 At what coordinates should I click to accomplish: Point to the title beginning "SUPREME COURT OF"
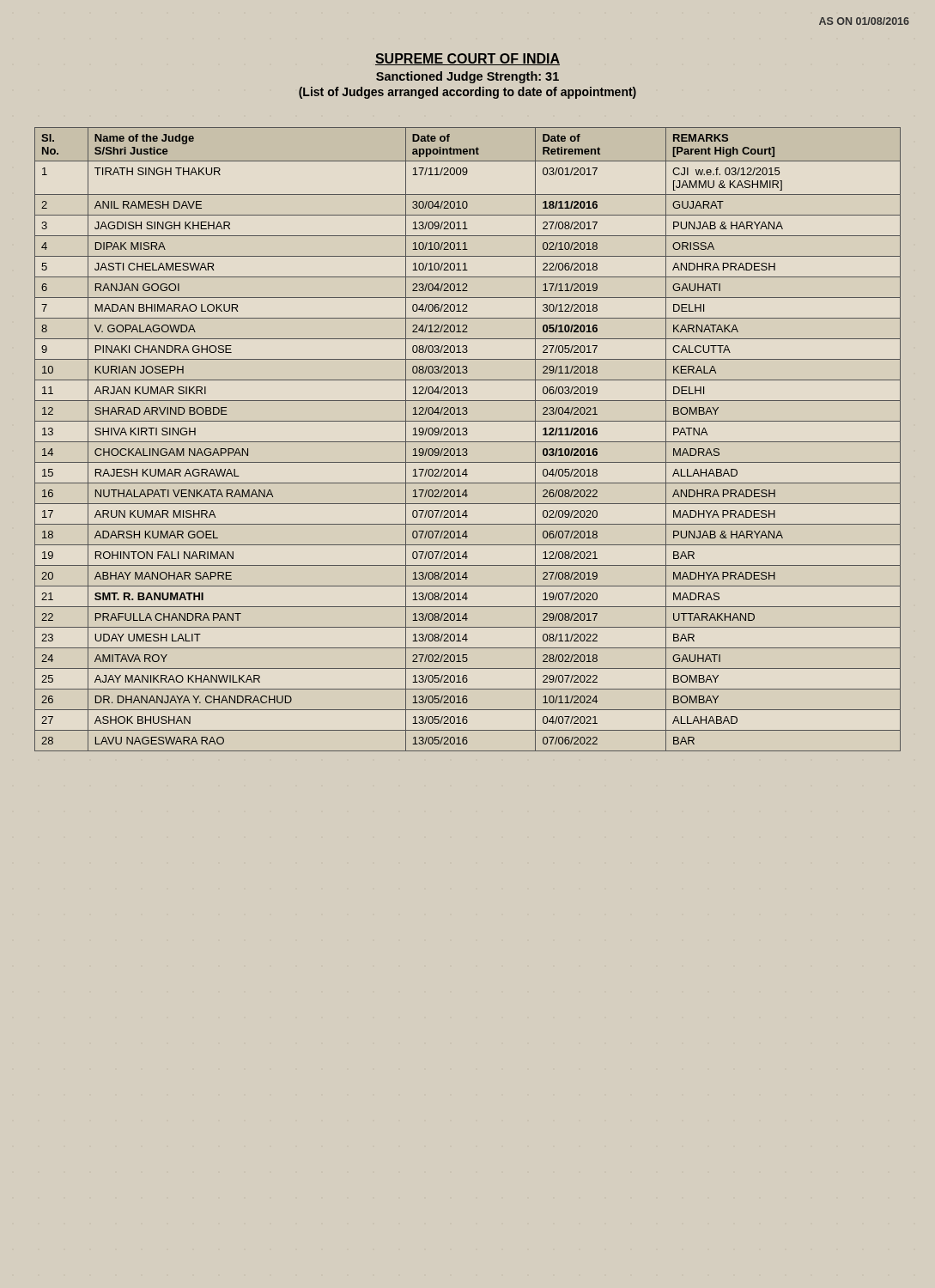[x=468, y=75]
